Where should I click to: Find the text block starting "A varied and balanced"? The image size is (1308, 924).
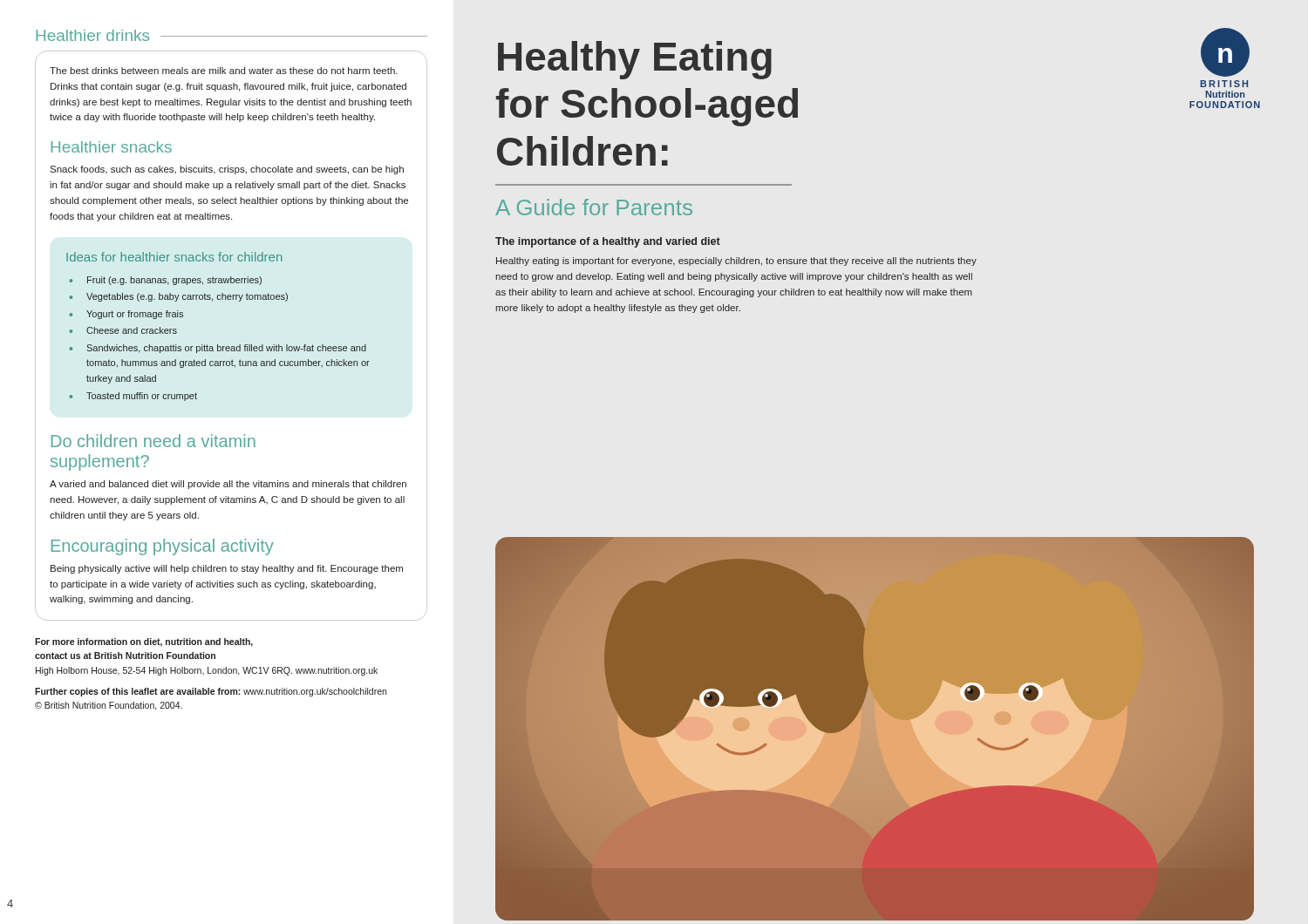(x=228, y=500)
